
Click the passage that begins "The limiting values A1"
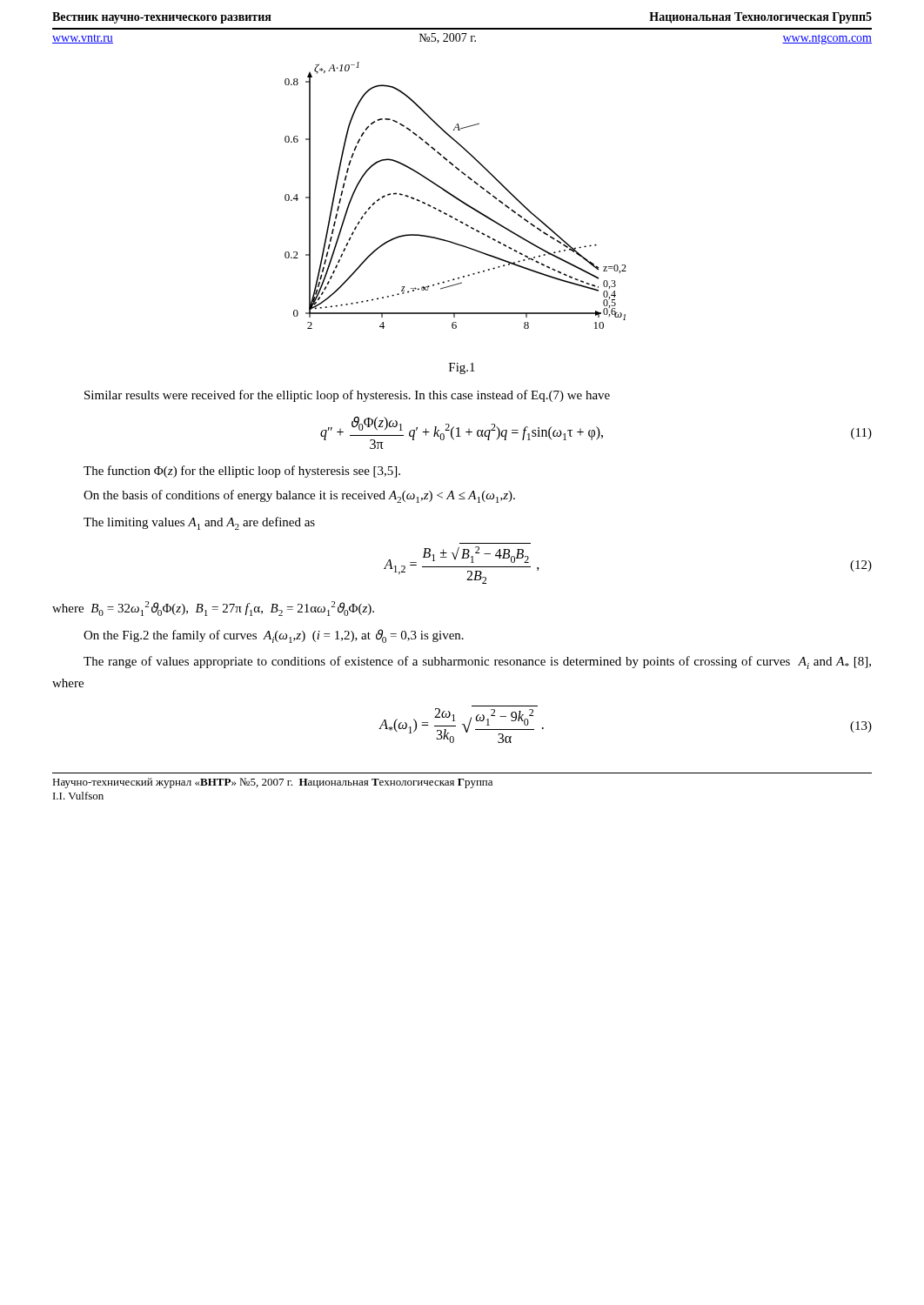(x=199, y=523)
